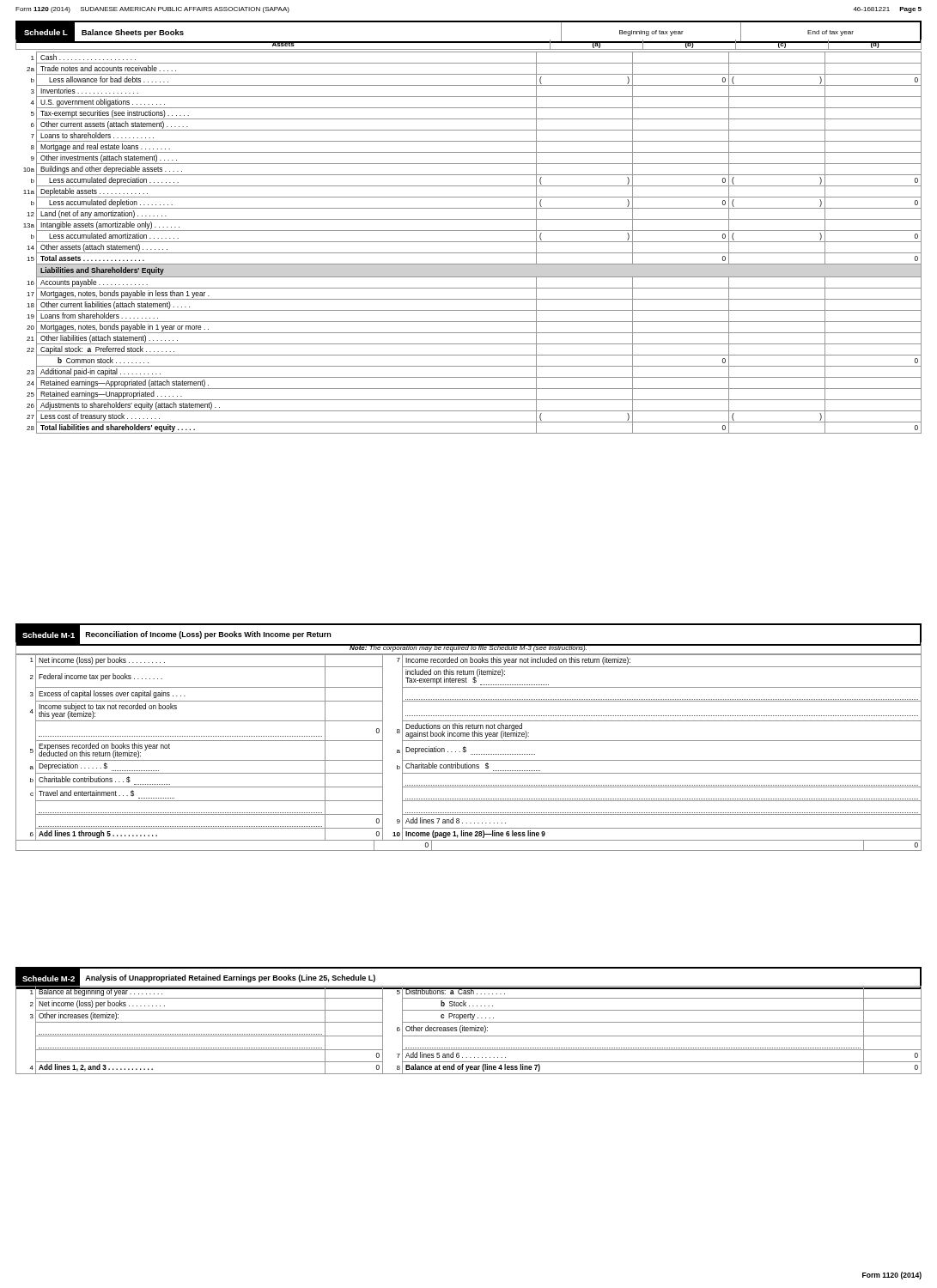Viewport: 937px width, 1288px height.
Task: Point to the section header beginning "Schedule L Balance Sheets per"
Action: [x=468, y=32]
